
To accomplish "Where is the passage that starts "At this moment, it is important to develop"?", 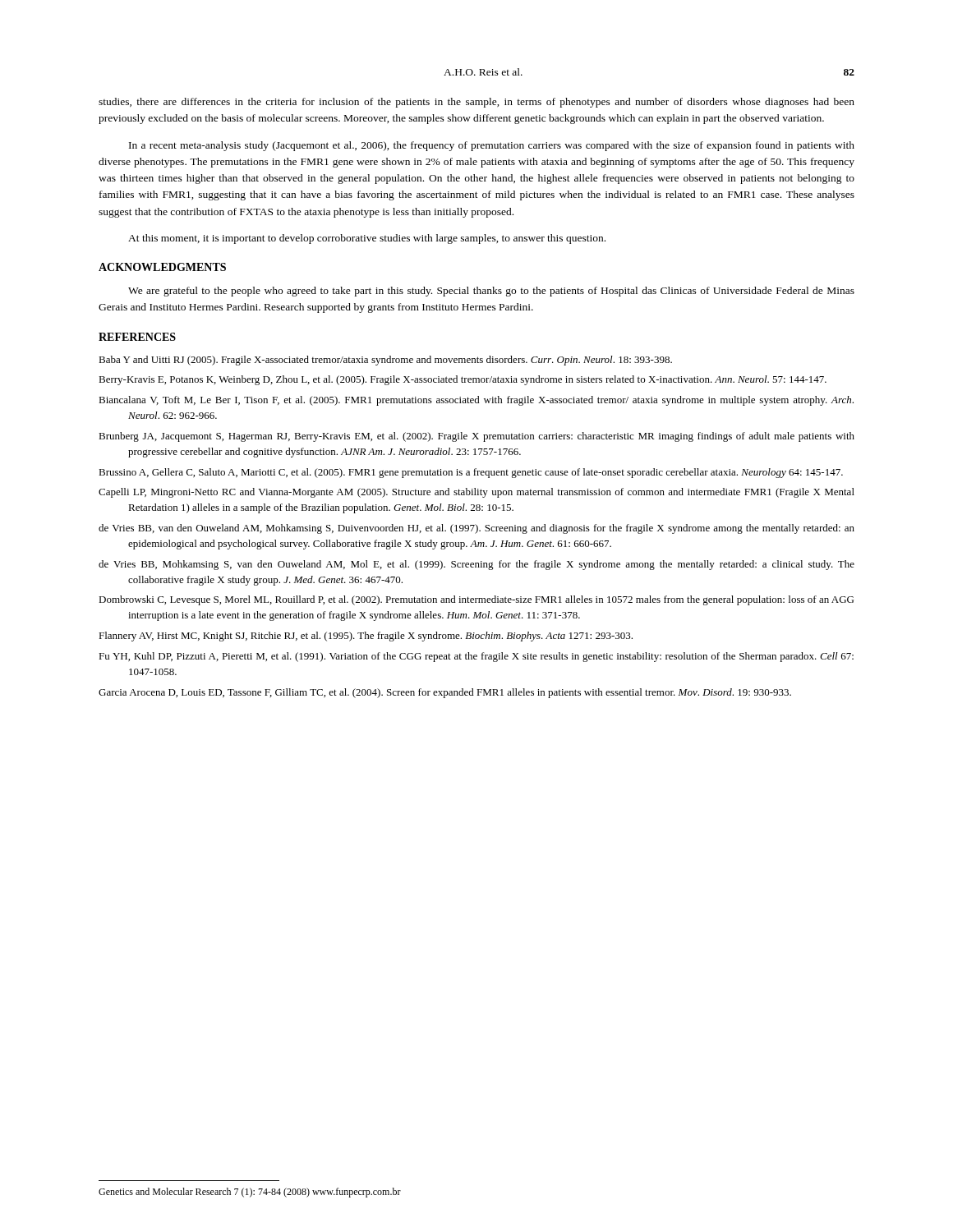I will tap(476, 238).
